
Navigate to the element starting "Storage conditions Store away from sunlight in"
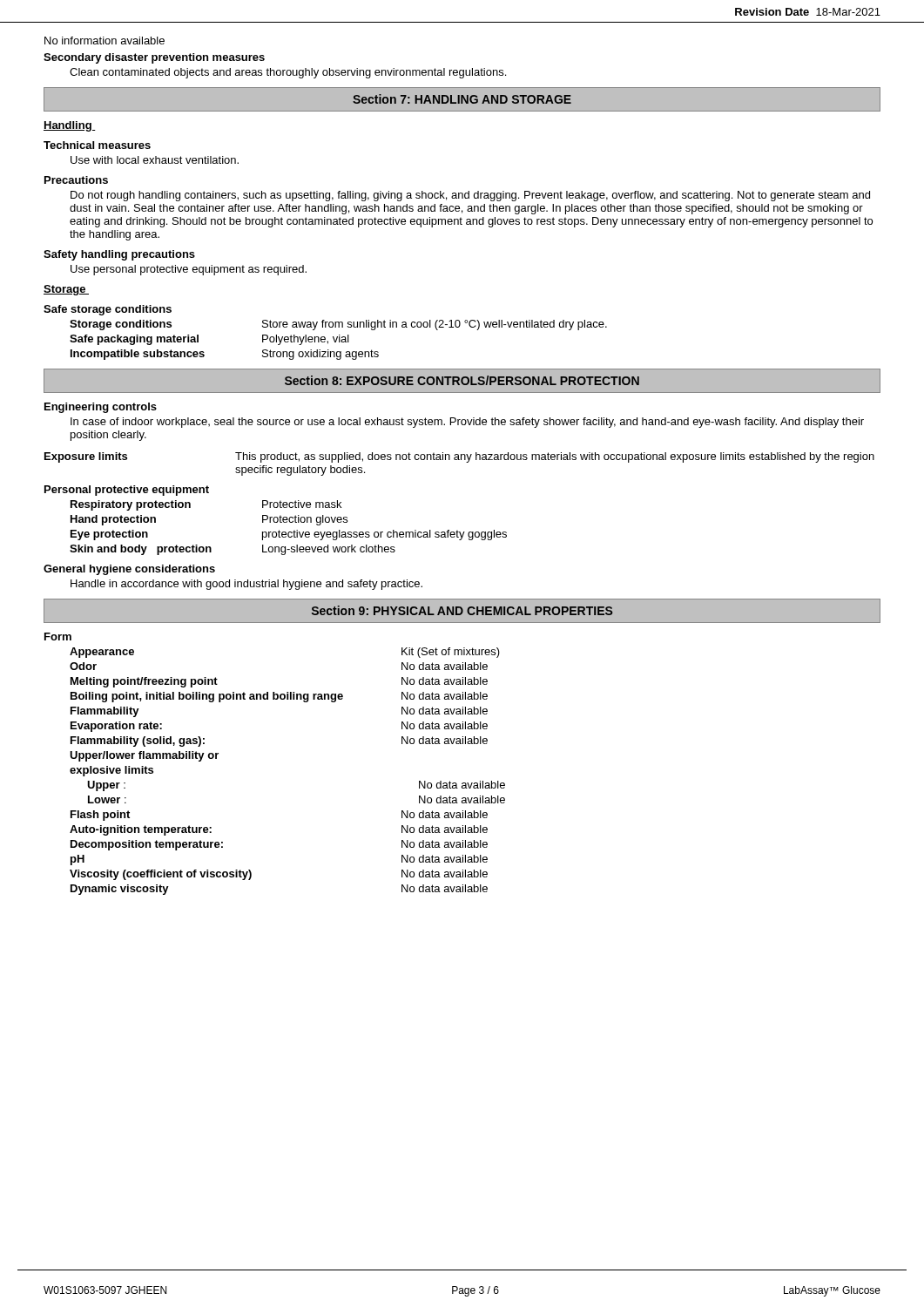[x=475, y=339]
